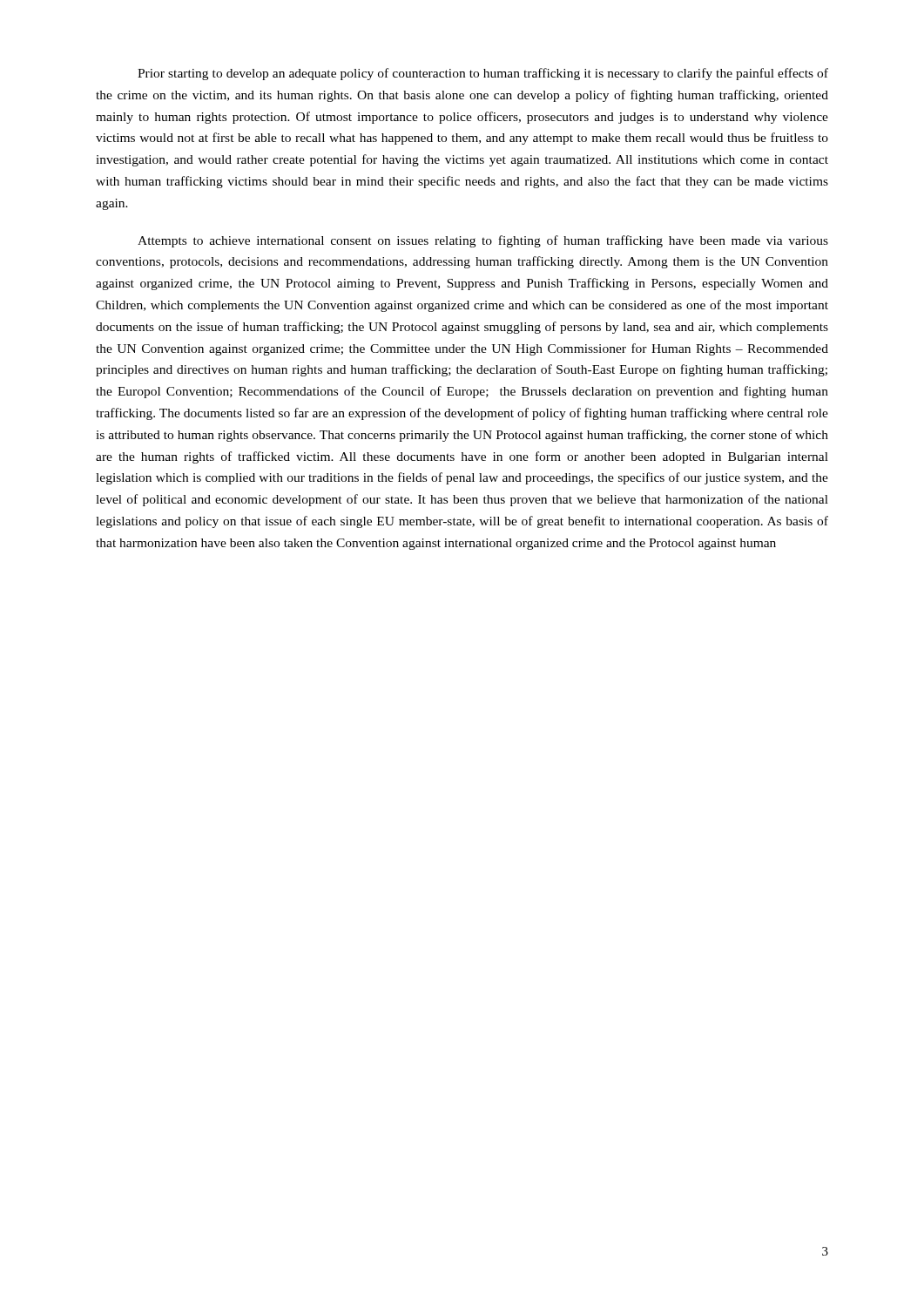This screenshot has height=1307, width=924.
Task: Point to the block beginning "Attempts to achieve international consent on issues"
Action: coord(462,392)
